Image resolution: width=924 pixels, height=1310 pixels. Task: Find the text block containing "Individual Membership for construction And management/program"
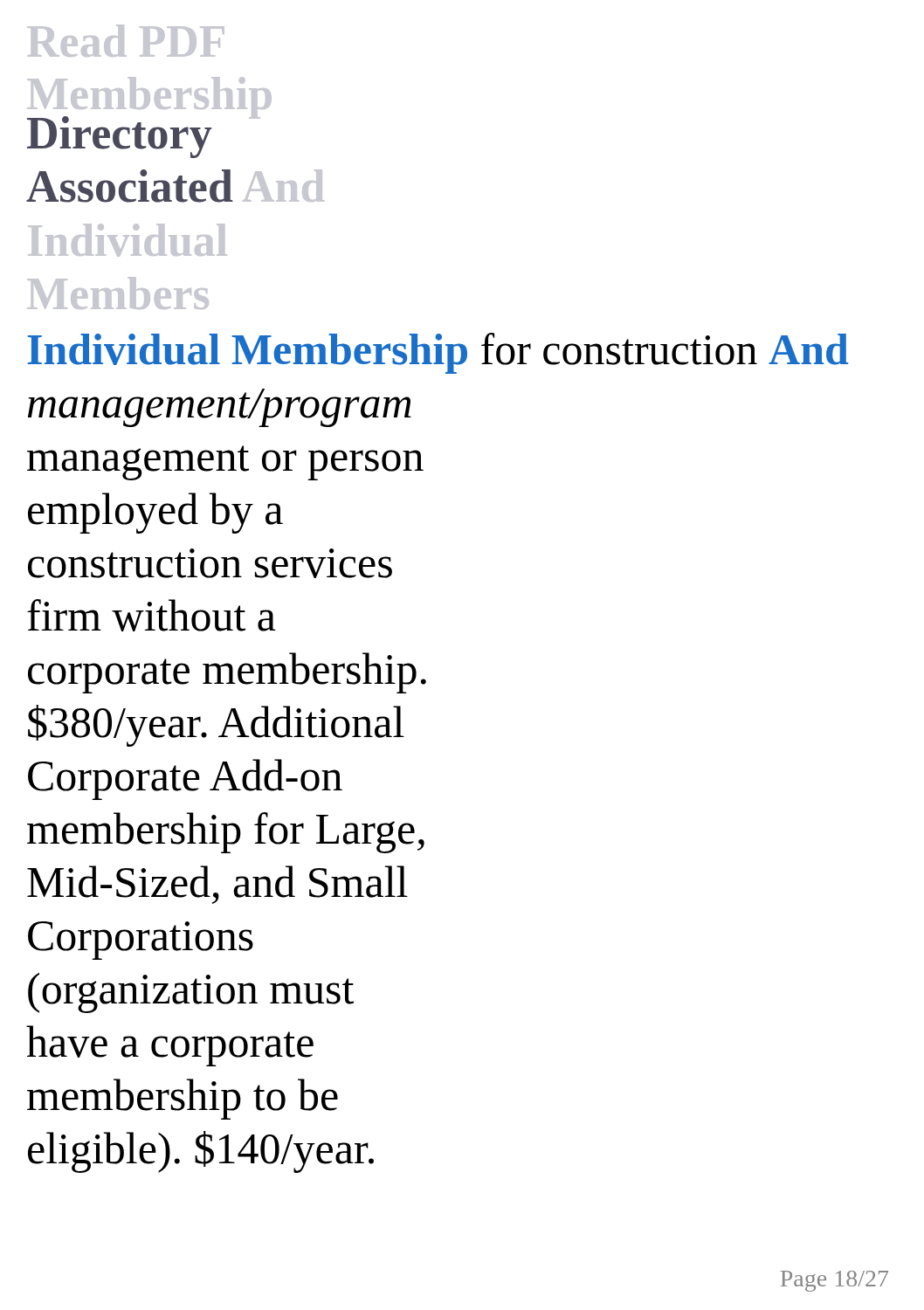tap(438, 353)
